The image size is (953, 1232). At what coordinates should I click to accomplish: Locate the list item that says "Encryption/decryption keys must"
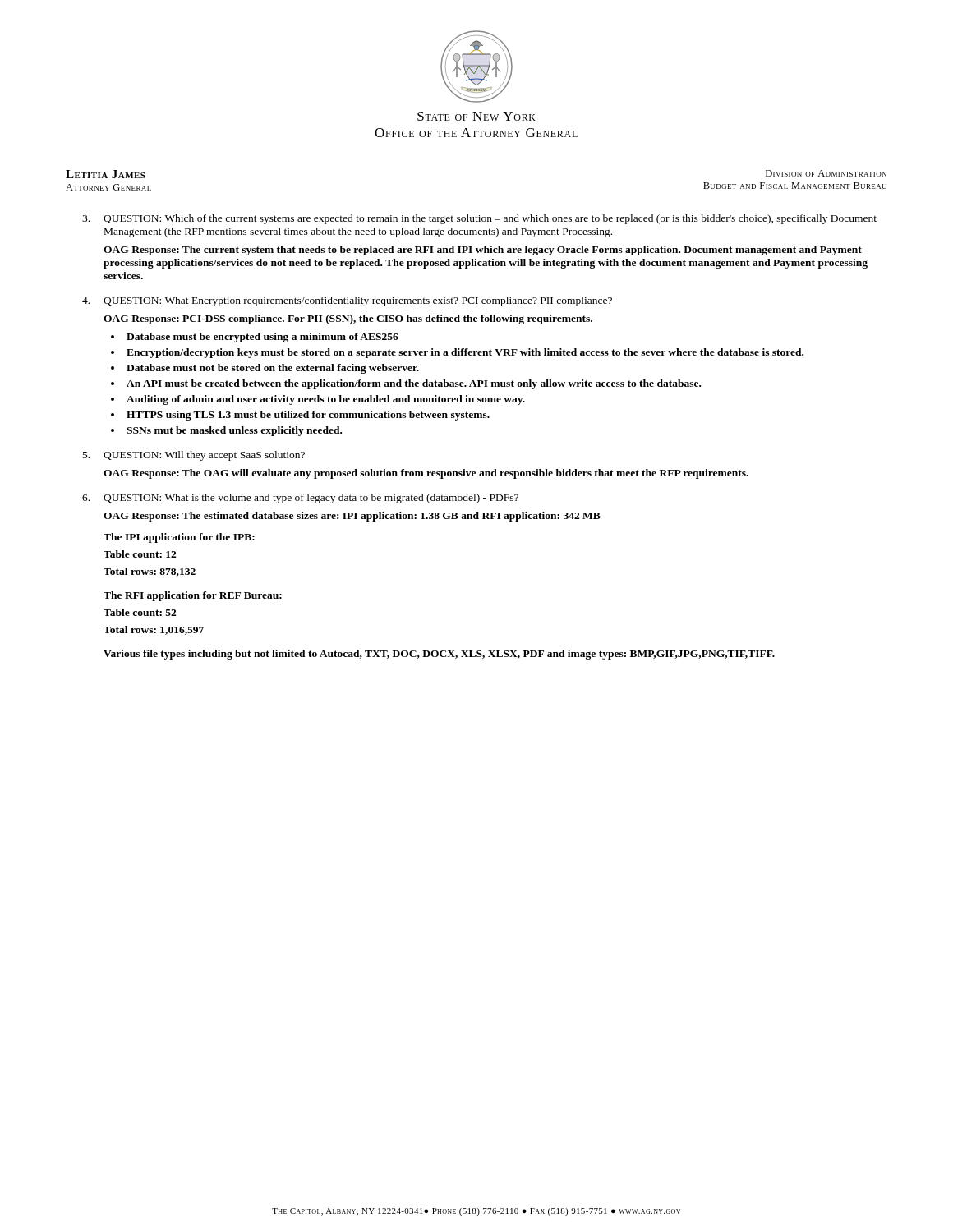pos(465,352)
